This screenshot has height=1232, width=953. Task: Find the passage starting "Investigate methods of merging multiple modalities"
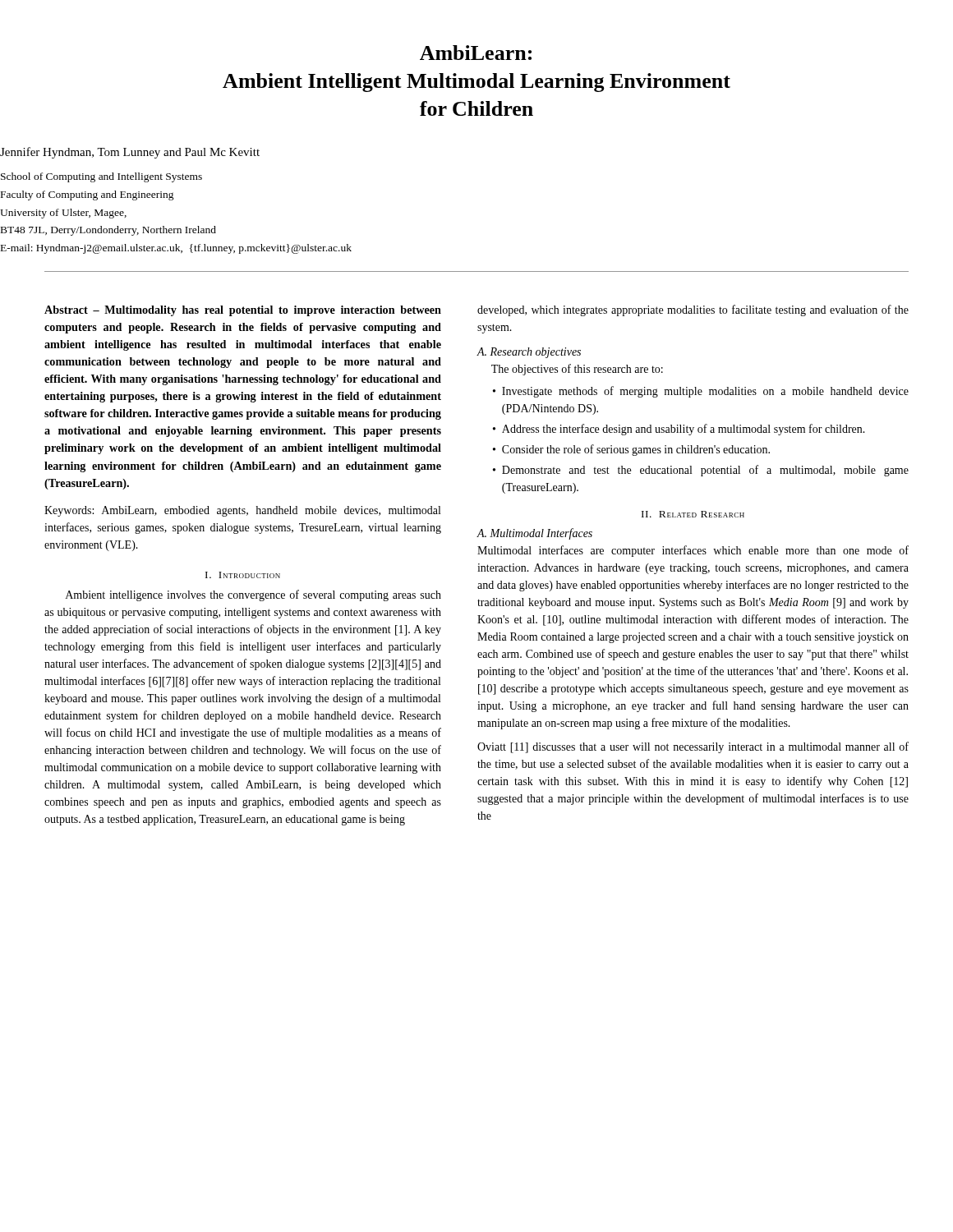pos(705,400)
